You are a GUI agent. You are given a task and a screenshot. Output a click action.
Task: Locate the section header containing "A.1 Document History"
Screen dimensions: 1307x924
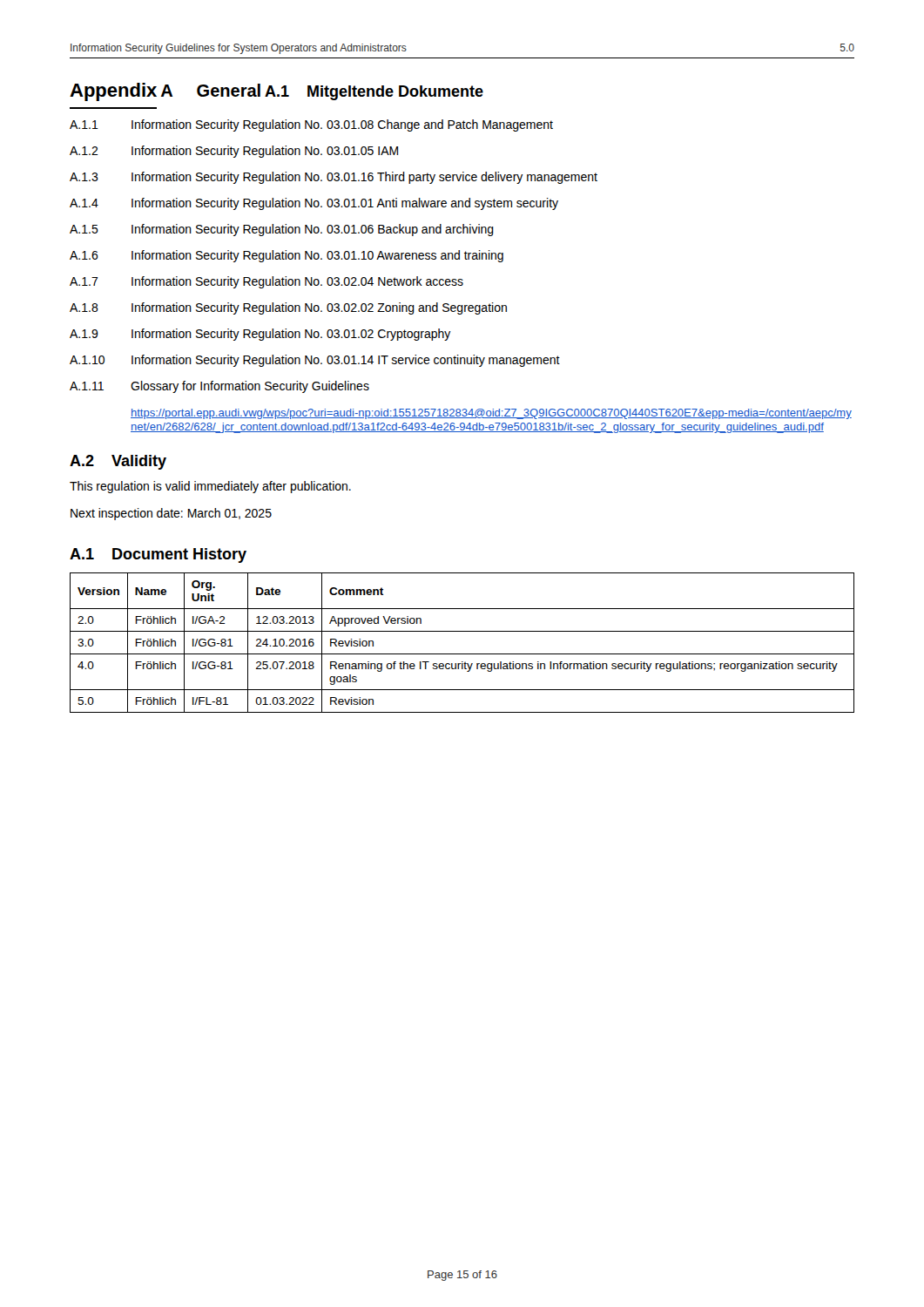pos(158,555)
